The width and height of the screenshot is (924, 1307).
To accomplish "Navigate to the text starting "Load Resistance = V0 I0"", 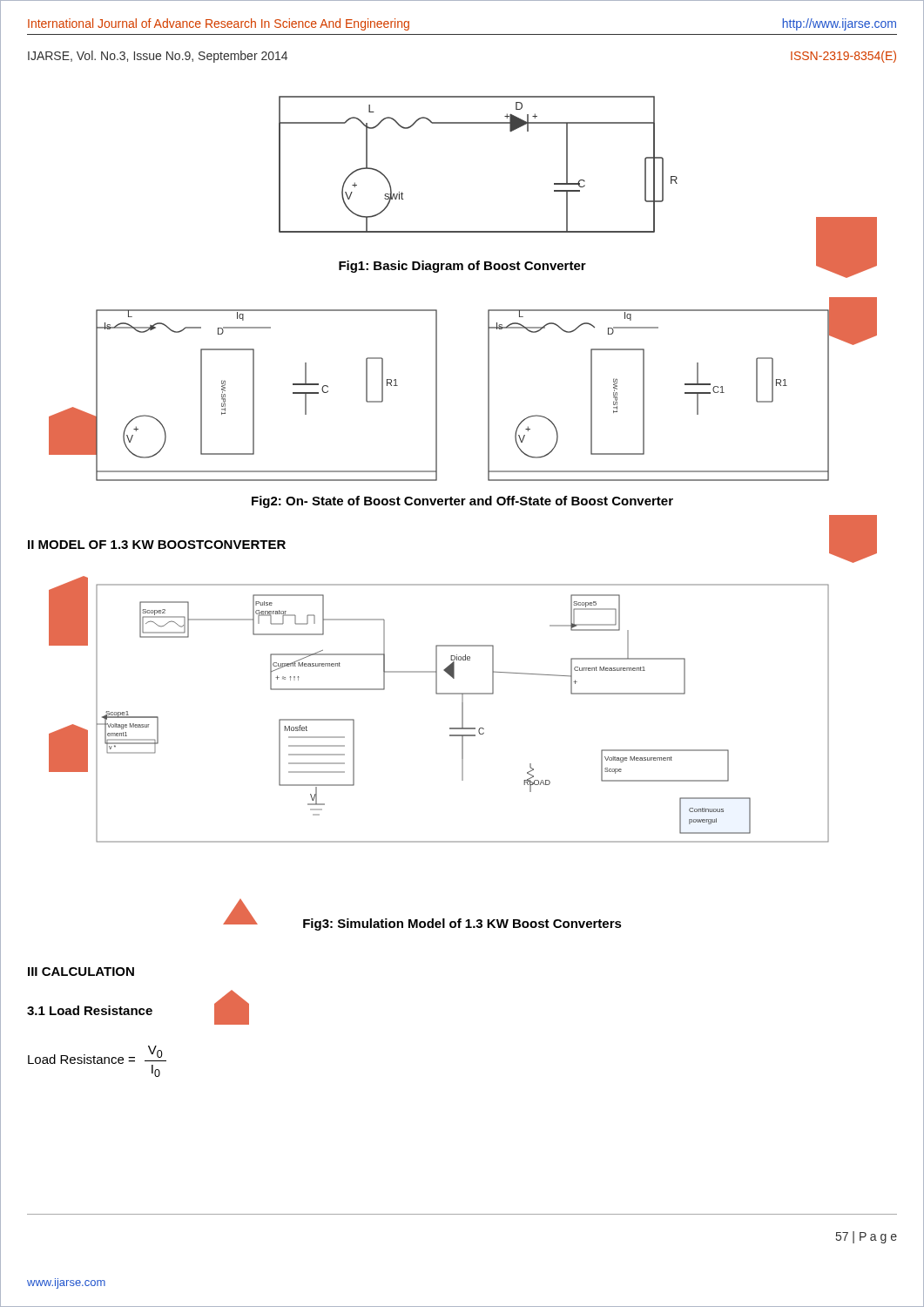I will click(97, 1061).
